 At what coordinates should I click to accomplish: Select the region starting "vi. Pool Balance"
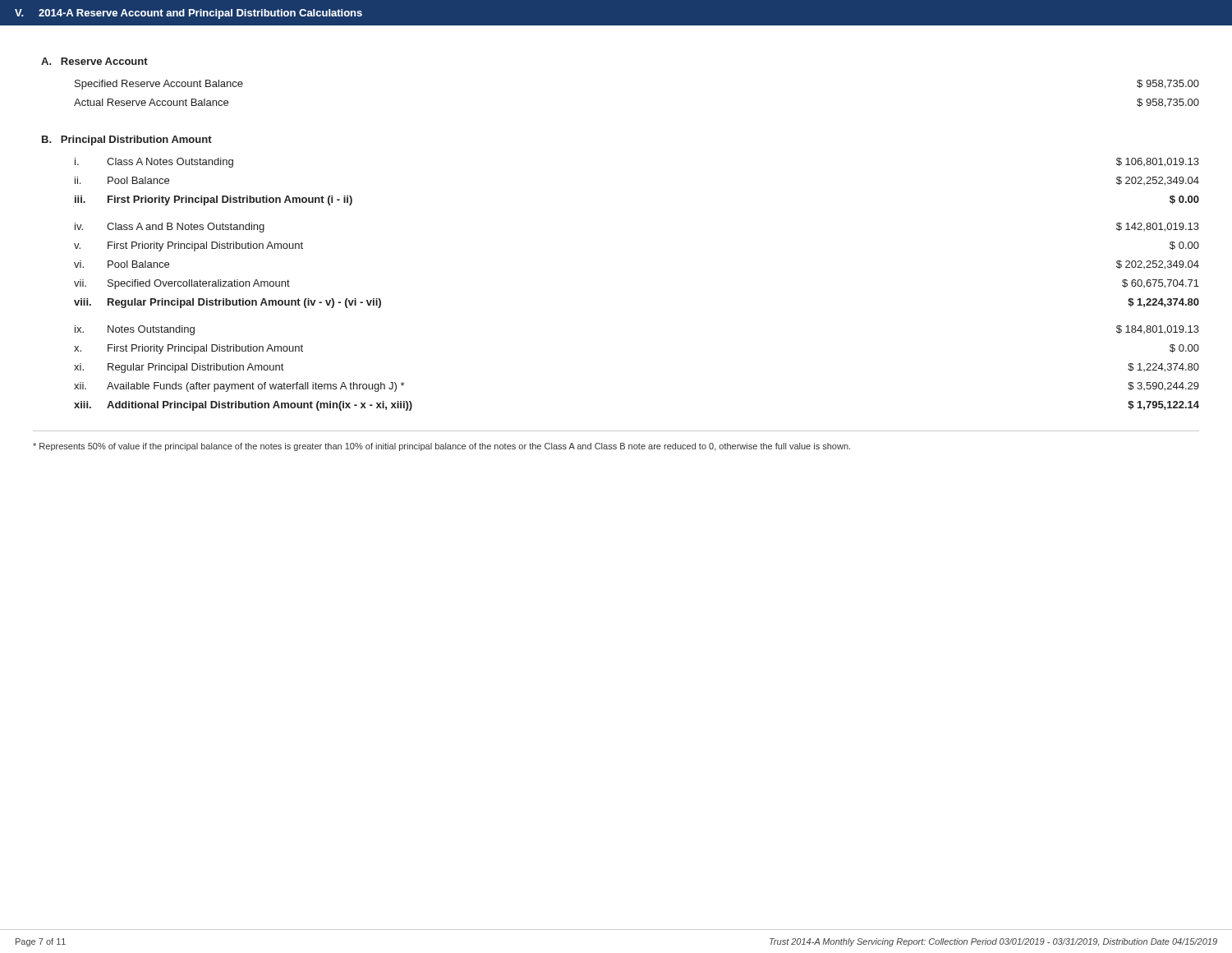[135, 264]
